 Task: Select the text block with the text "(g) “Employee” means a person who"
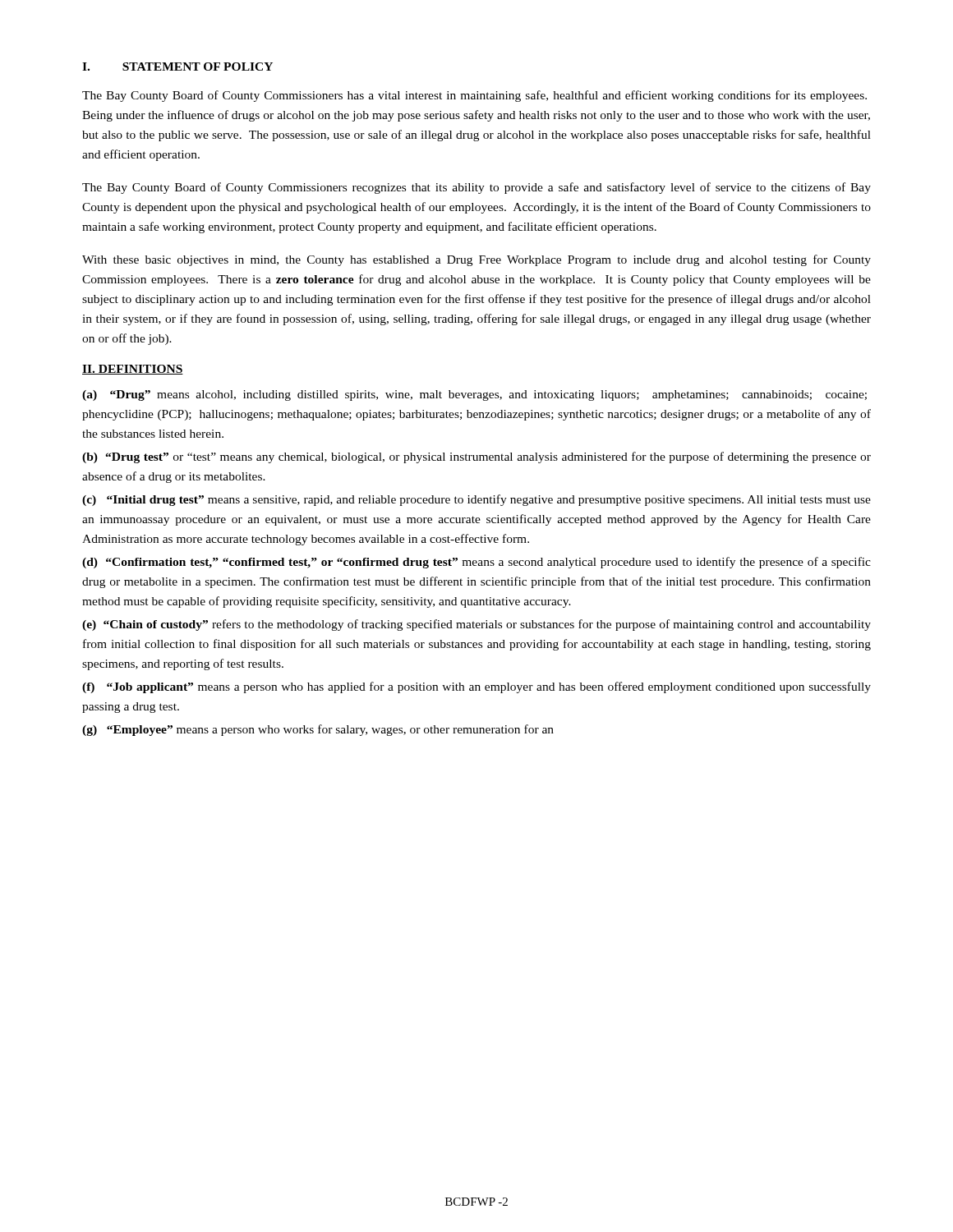318,729
